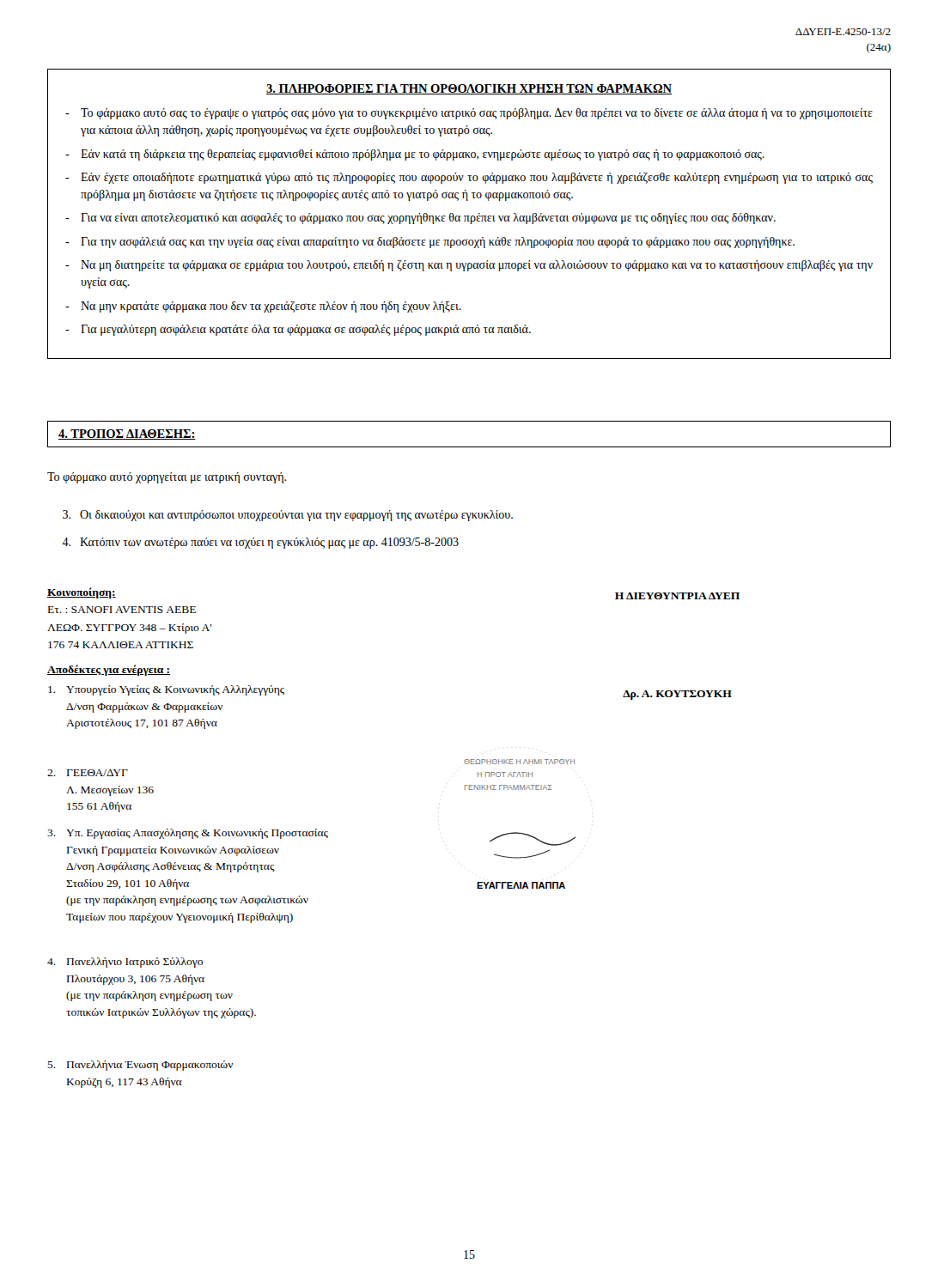
Task: Click on the list item that reads "- Να μη"
Action: [469, 274]
